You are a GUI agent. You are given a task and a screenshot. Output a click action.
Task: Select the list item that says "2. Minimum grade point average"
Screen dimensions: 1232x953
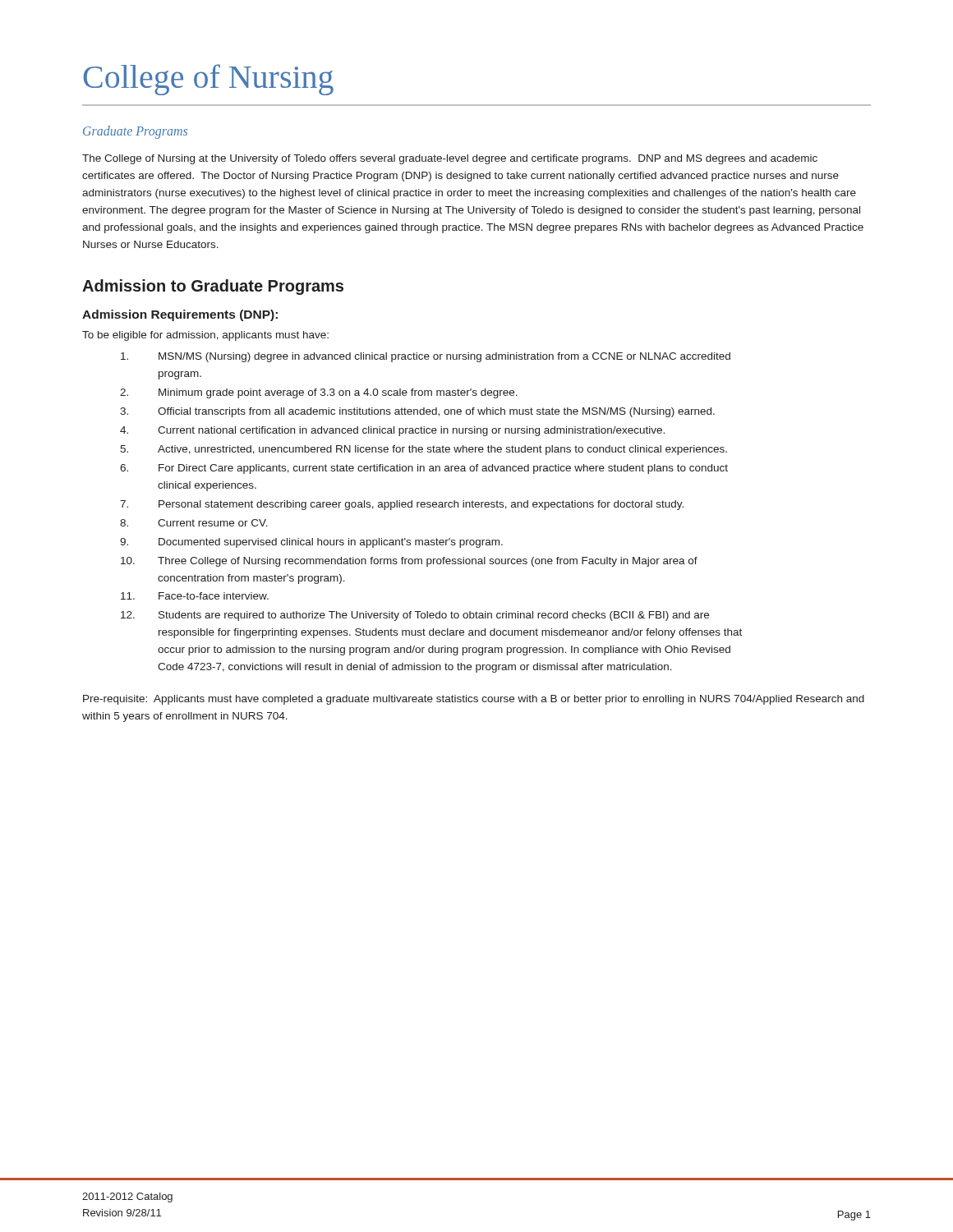(476, 393)
